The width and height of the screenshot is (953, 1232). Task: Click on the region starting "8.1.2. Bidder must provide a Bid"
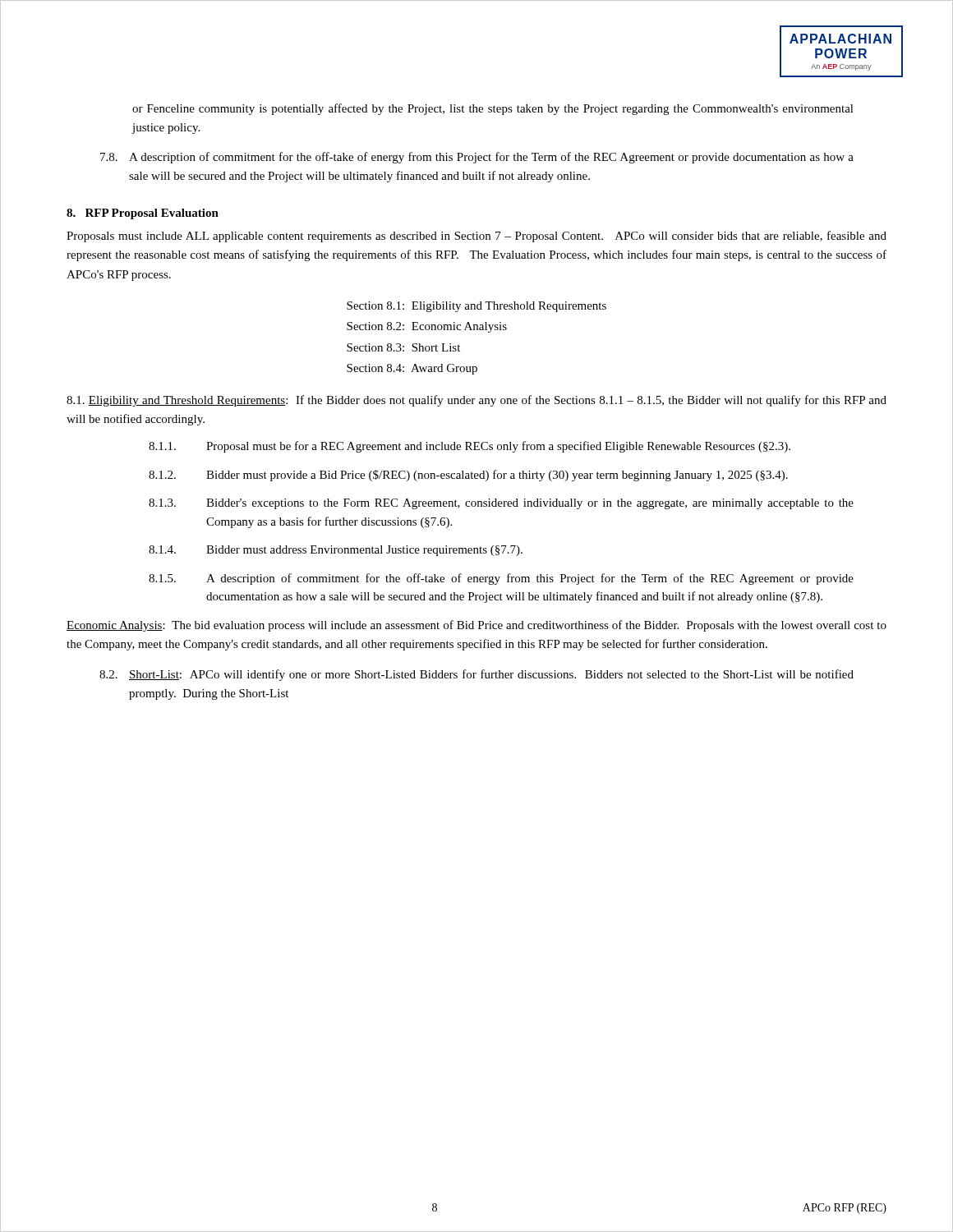[x=501, y=475]
